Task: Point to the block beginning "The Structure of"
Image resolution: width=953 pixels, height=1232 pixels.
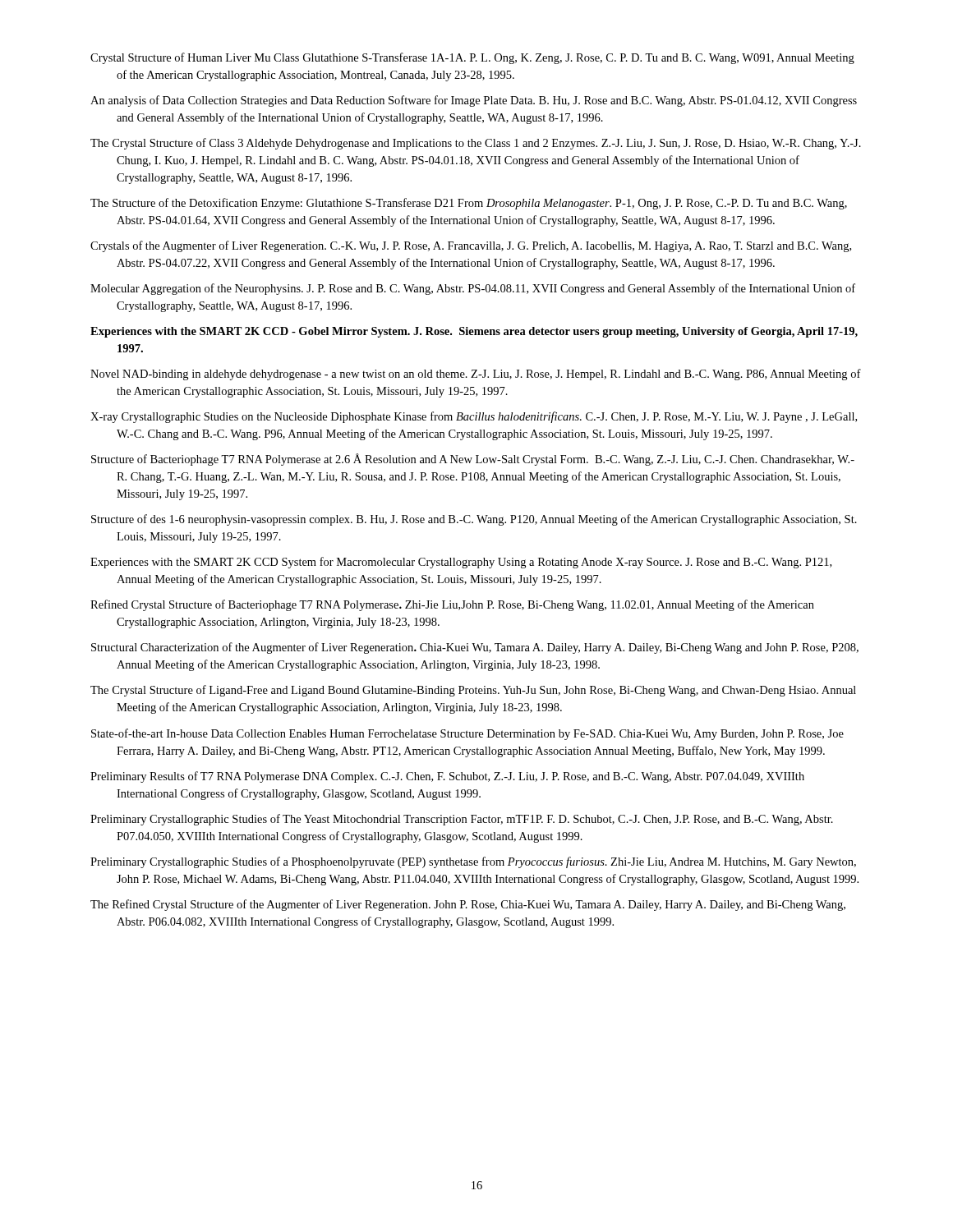Action: (x=469, y=212)
